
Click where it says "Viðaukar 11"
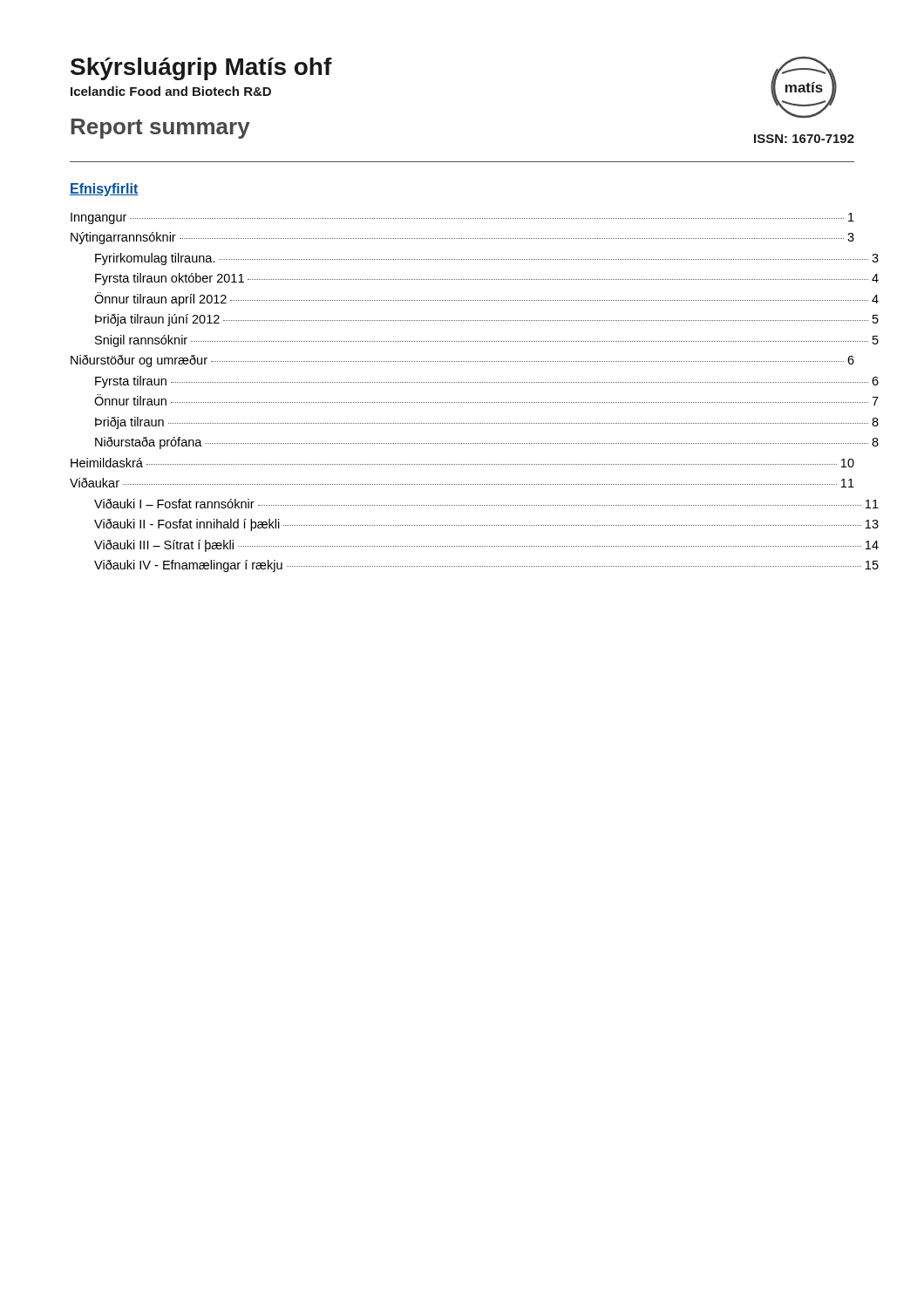pyautogui.click(x=462, y=483)
